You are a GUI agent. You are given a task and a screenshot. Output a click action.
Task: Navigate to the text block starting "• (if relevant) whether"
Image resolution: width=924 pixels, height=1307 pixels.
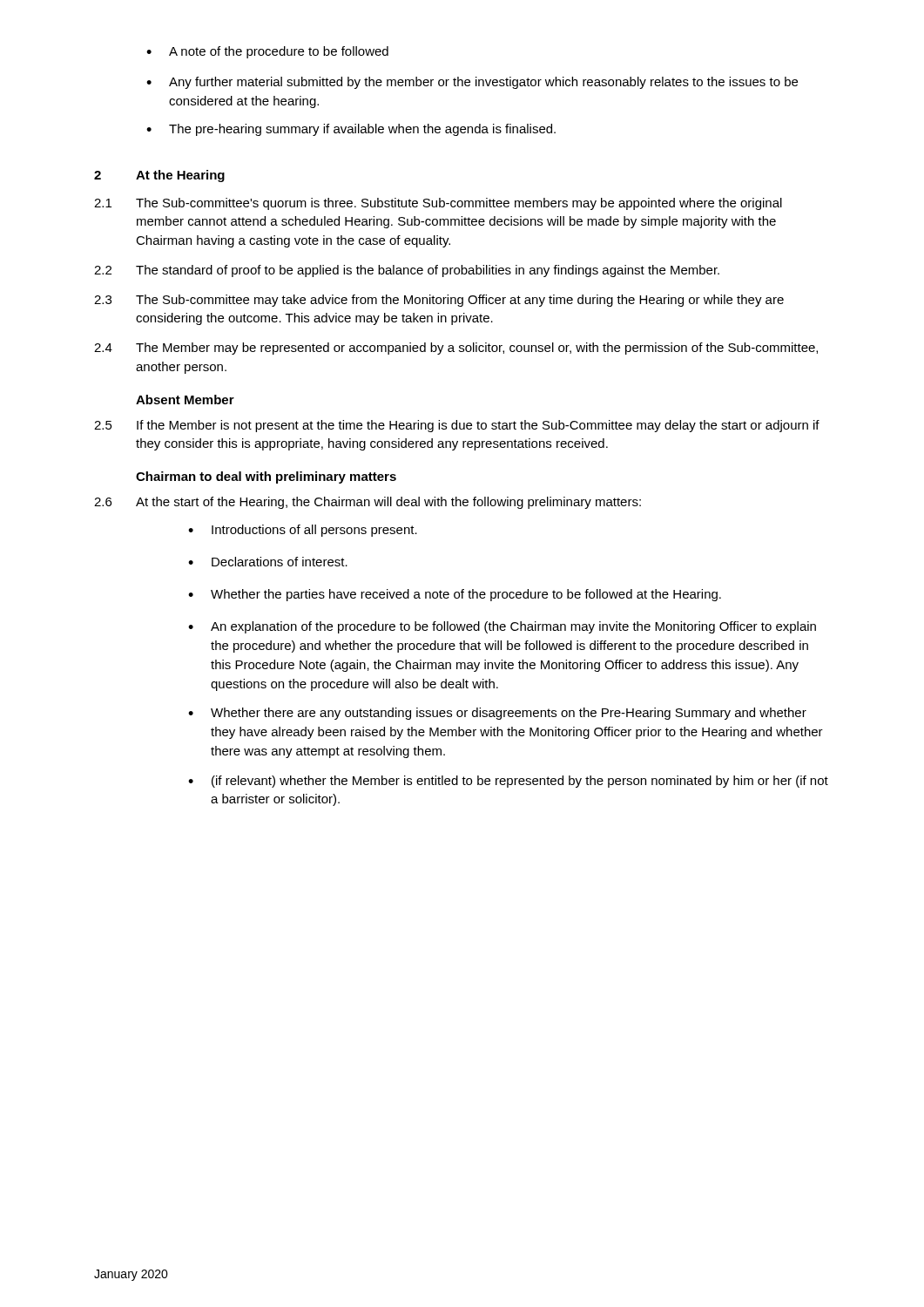509,790
